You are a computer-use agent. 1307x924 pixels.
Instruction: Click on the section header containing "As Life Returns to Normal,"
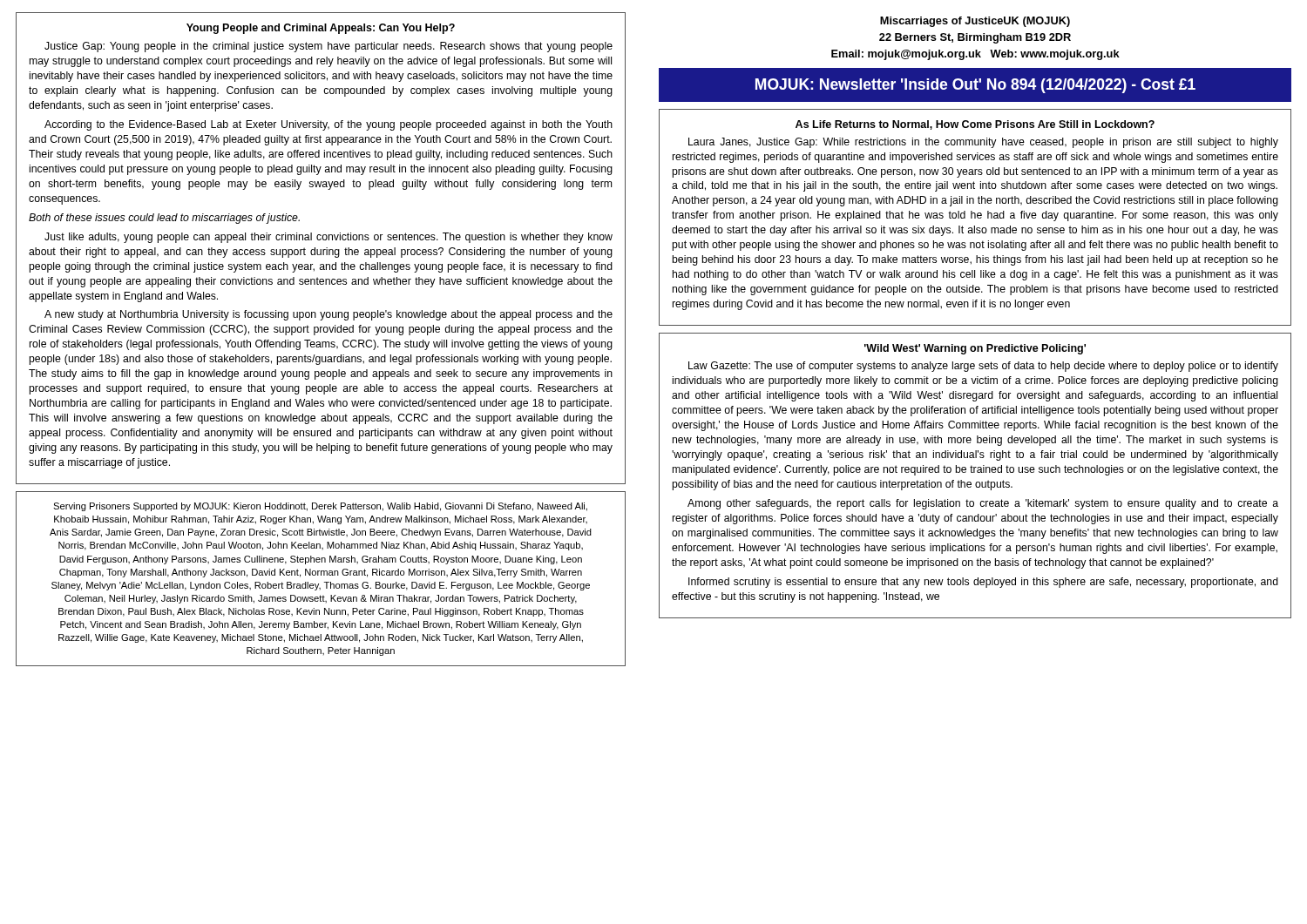[975, 124]
